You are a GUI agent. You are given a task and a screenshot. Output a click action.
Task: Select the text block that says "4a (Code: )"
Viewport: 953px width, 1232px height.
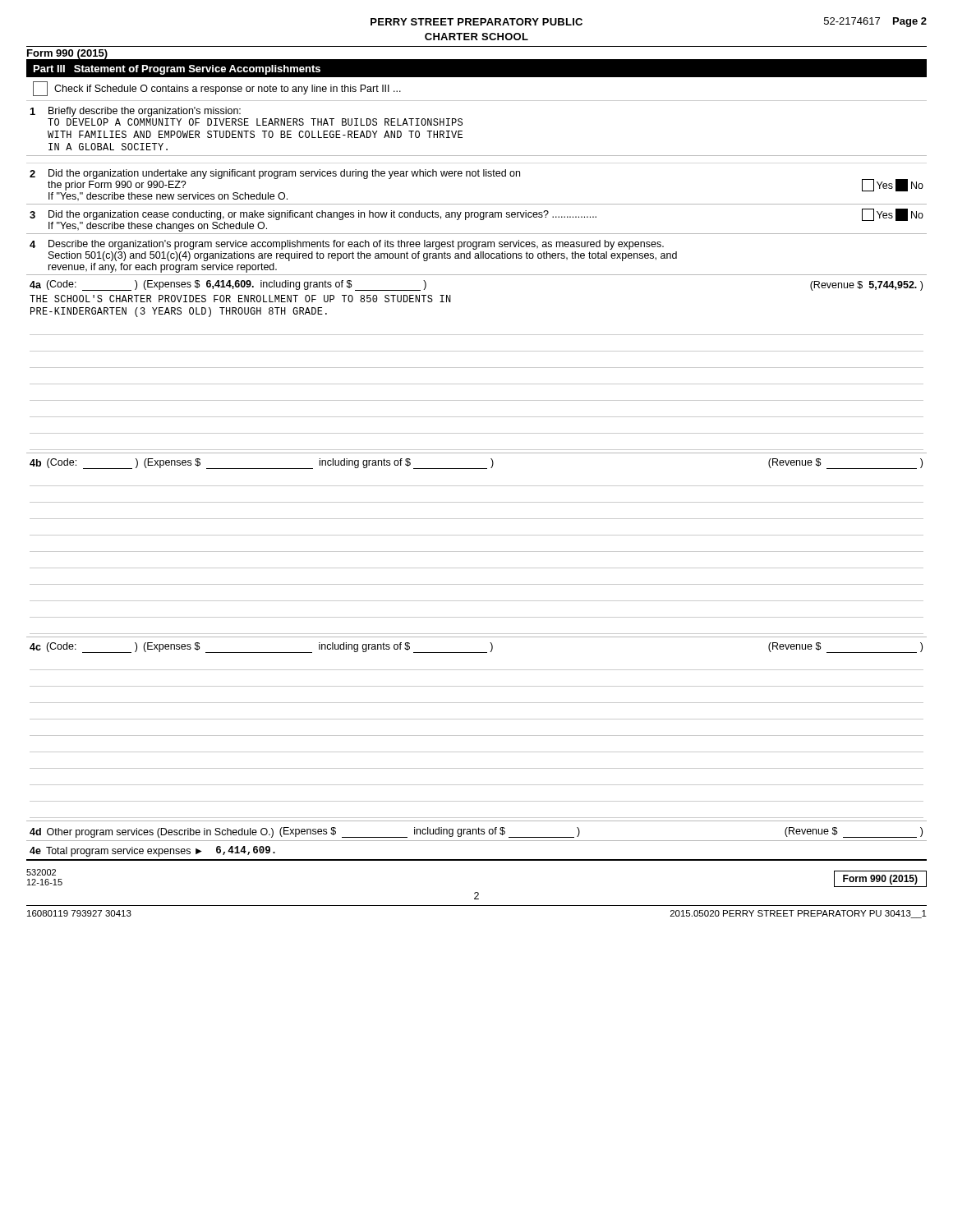[x=476, y=365]
